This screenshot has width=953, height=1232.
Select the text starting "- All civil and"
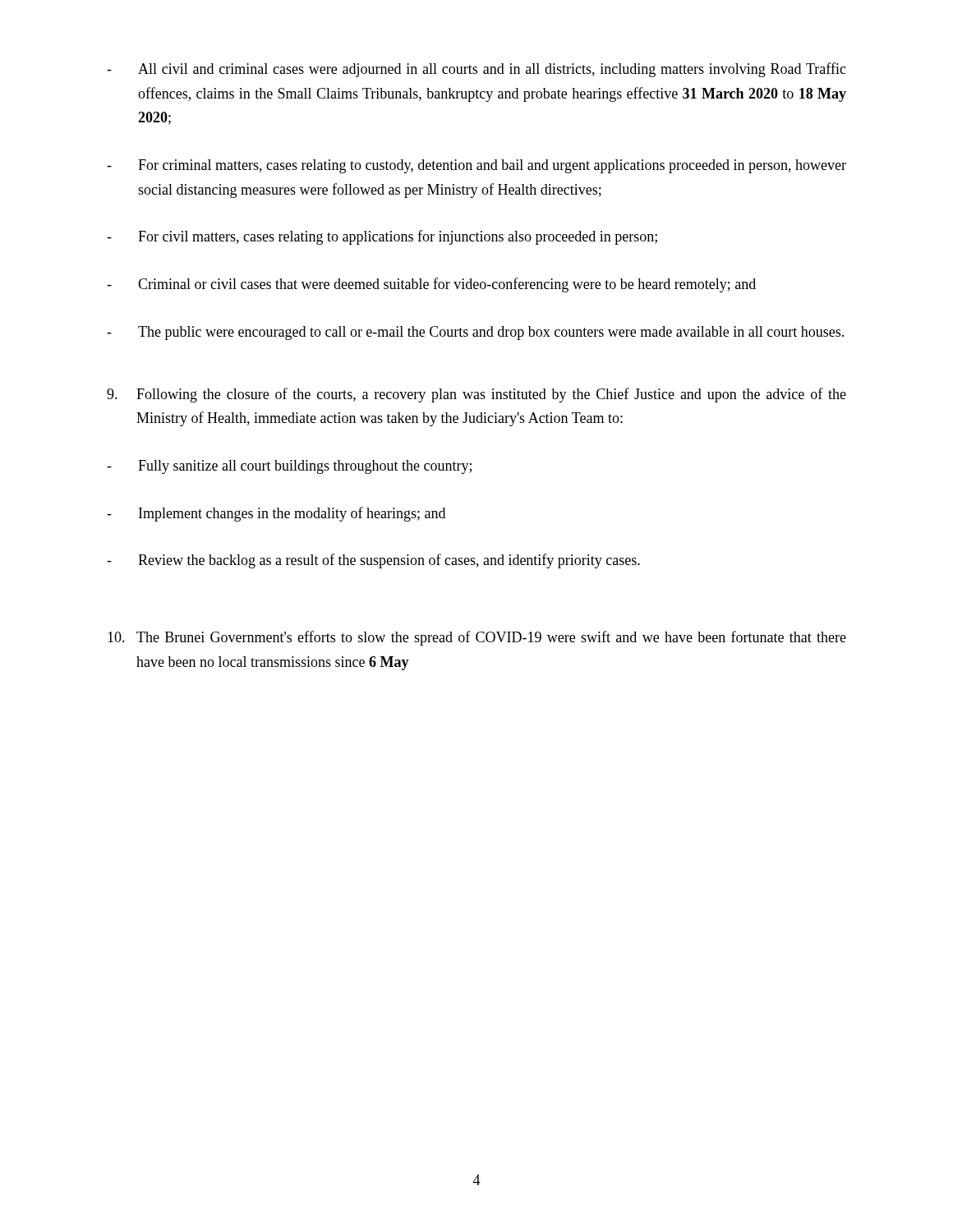tap(476, 94)
